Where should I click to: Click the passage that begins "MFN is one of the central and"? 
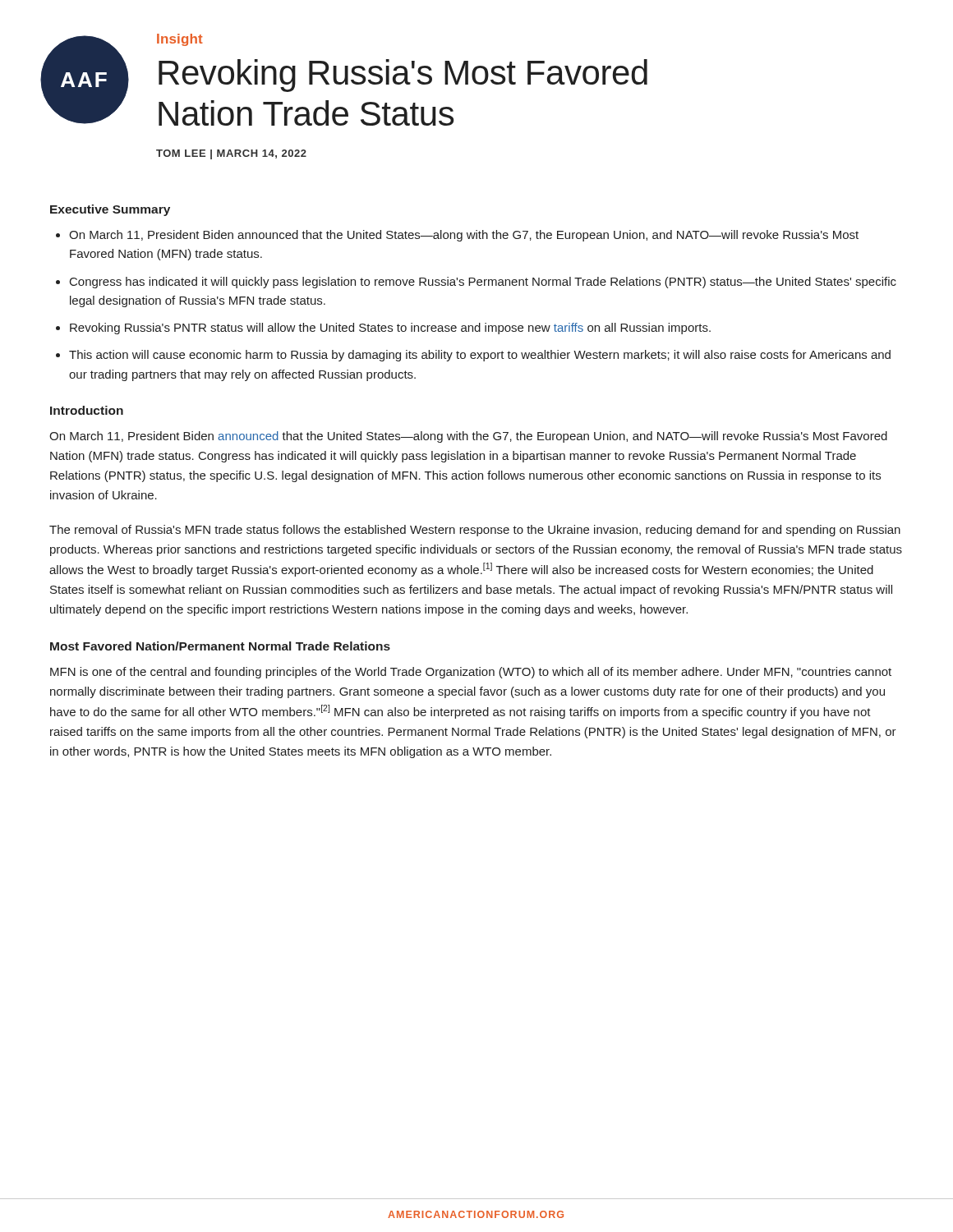(x=473, y=711)
